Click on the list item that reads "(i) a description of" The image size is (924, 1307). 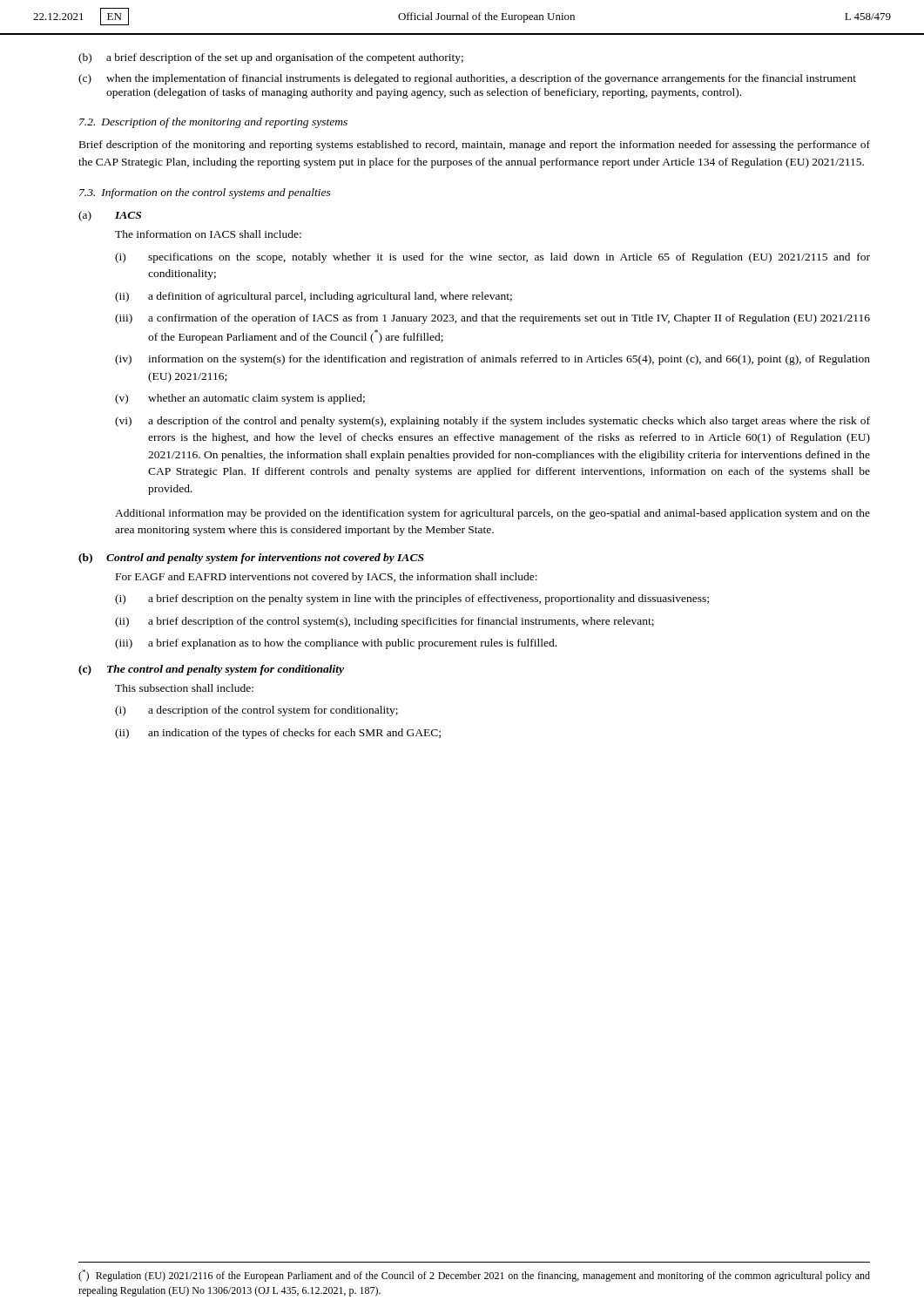[256, 711]
